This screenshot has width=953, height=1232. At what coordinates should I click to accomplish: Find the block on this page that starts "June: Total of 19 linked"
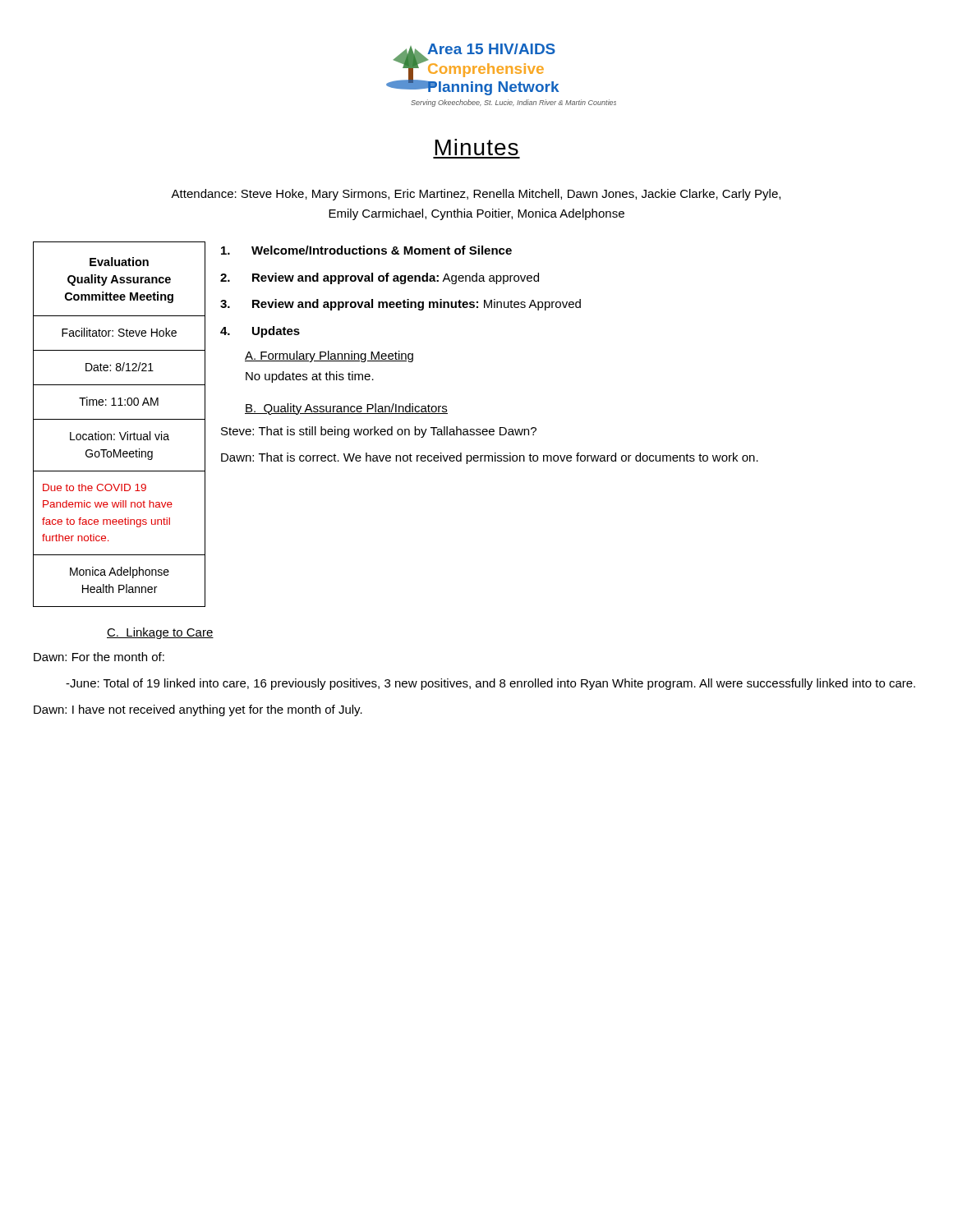tap(491, 683)
